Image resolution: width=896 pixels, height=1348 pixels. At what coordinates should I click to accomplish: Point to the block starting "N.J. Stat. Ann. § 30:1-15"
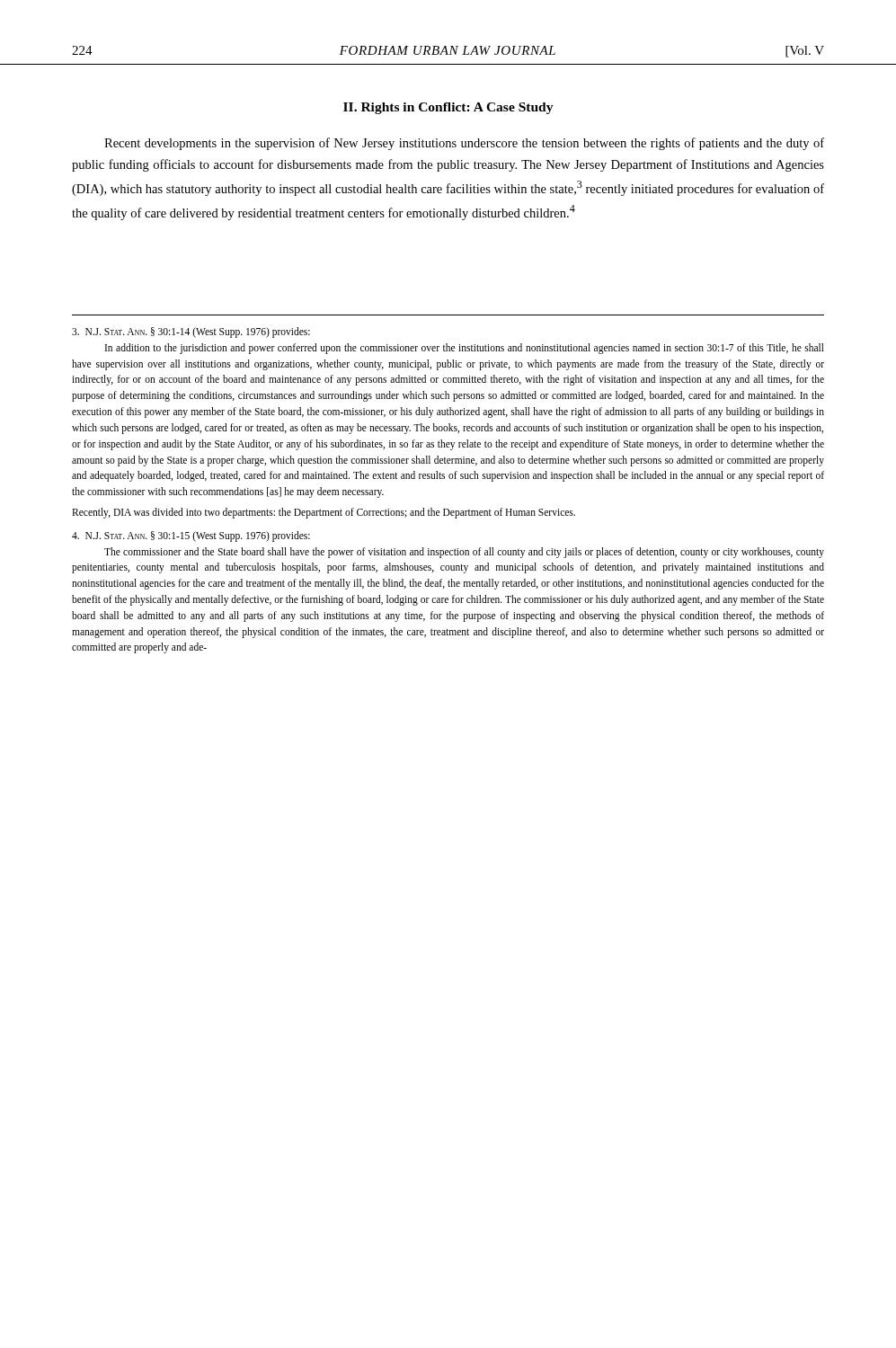448,592
